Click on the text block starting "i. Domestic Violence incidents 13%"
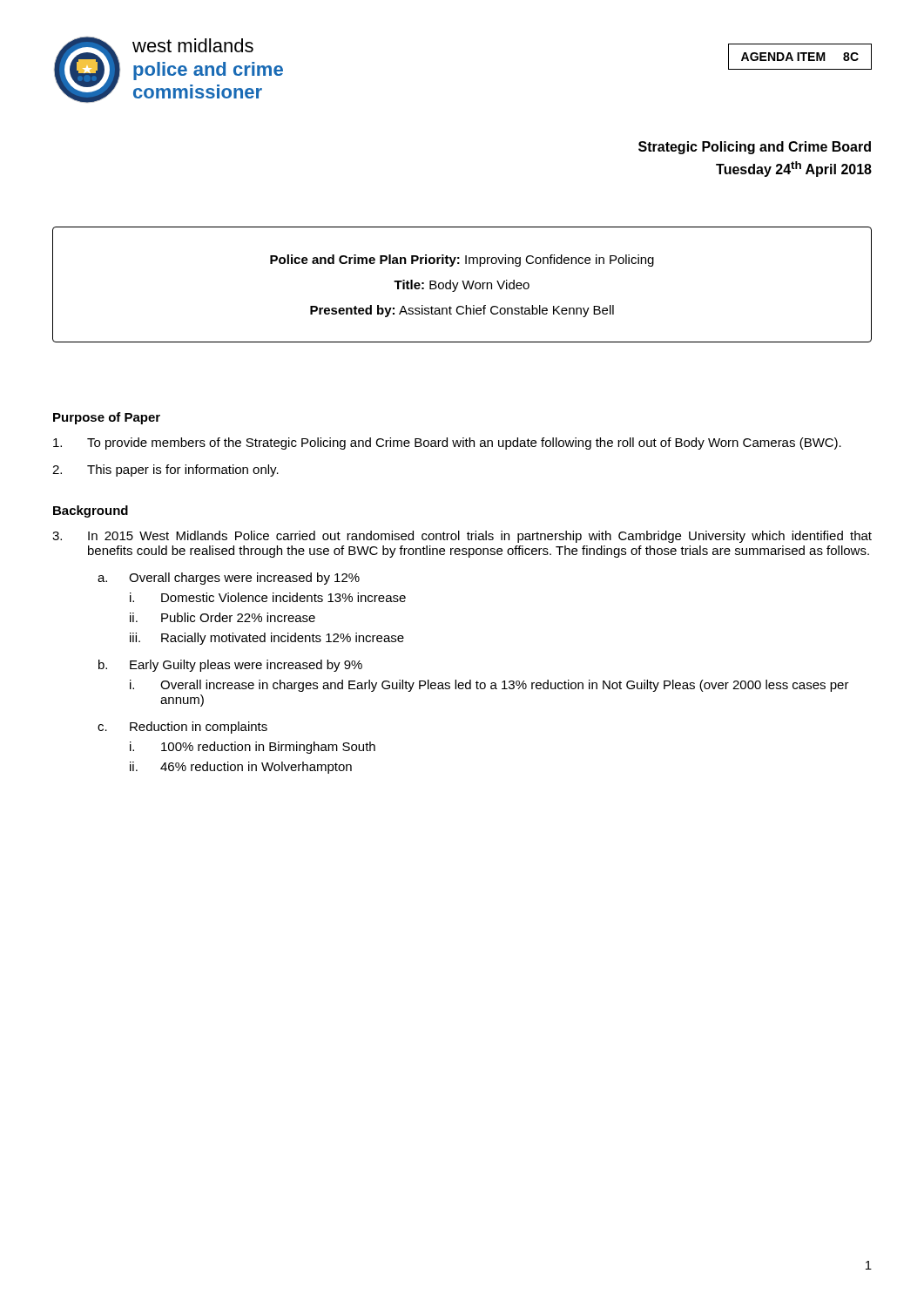924x1307 pixels. 268,597
